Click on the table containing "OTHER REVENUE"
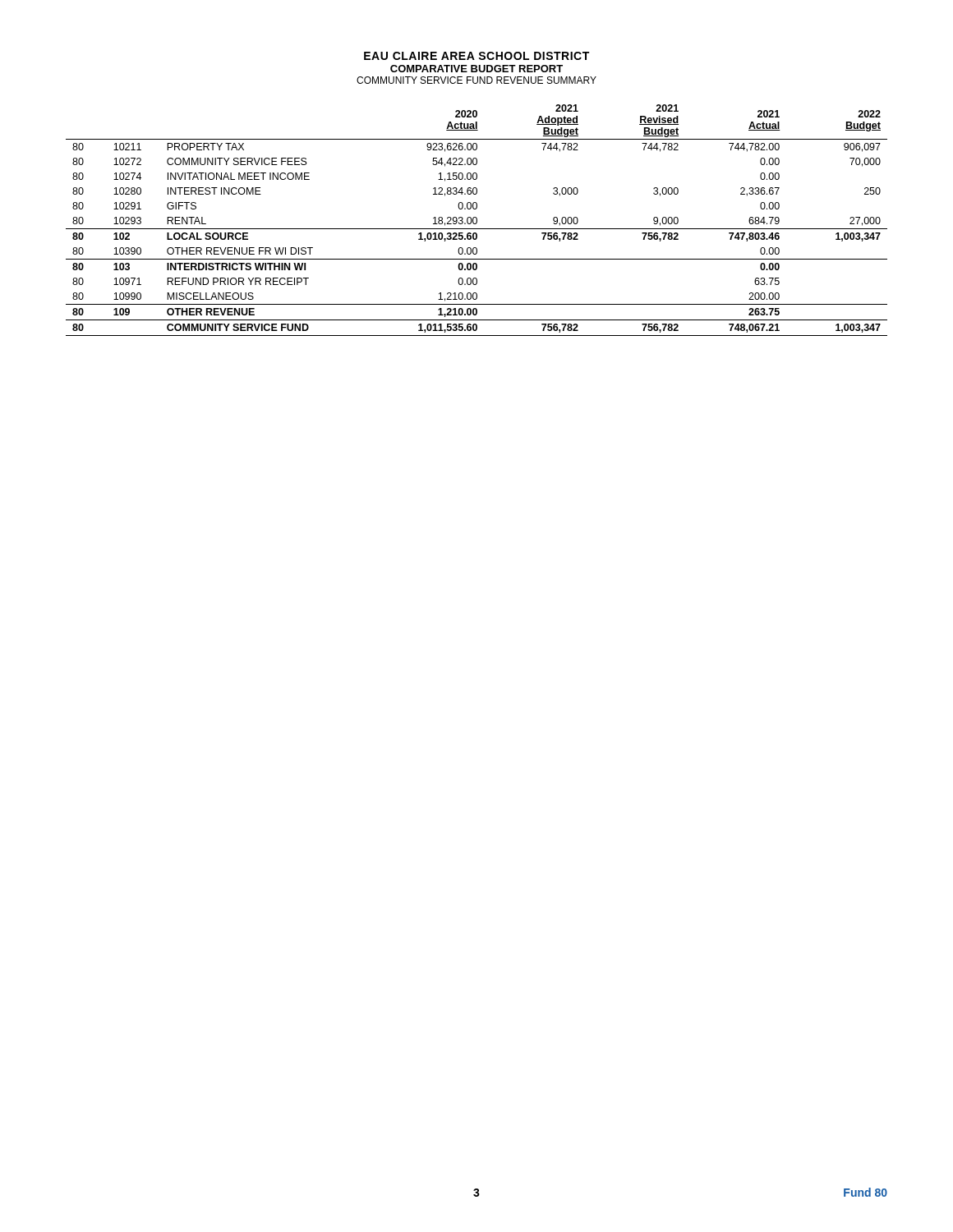The height and width of the screenshot is (1232, 953). coord(476,218)
